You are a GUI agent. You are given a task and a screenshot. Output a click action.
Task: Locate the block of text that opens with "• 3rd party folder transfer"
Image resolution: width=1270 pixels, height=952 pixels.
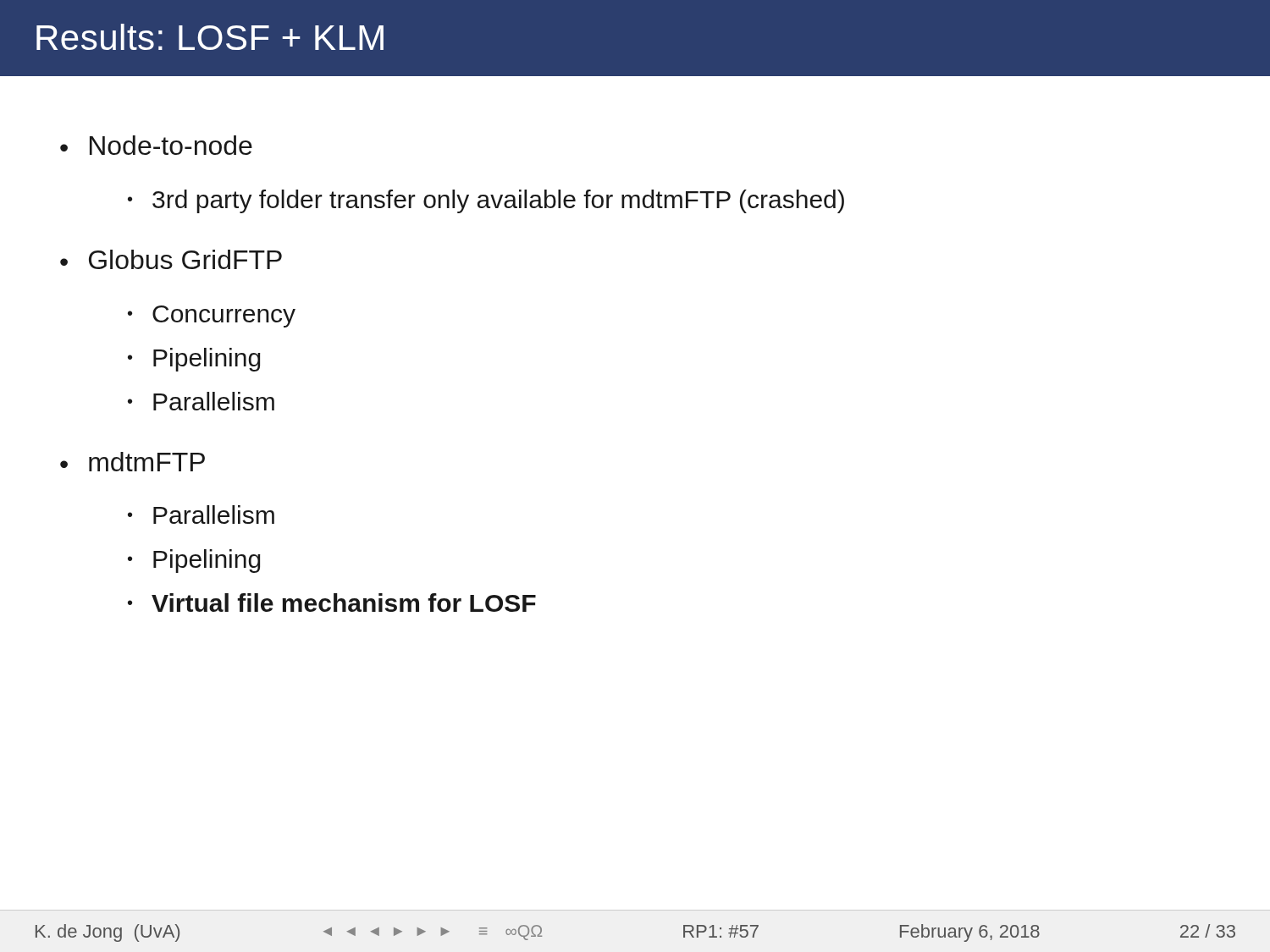[486, 200]
